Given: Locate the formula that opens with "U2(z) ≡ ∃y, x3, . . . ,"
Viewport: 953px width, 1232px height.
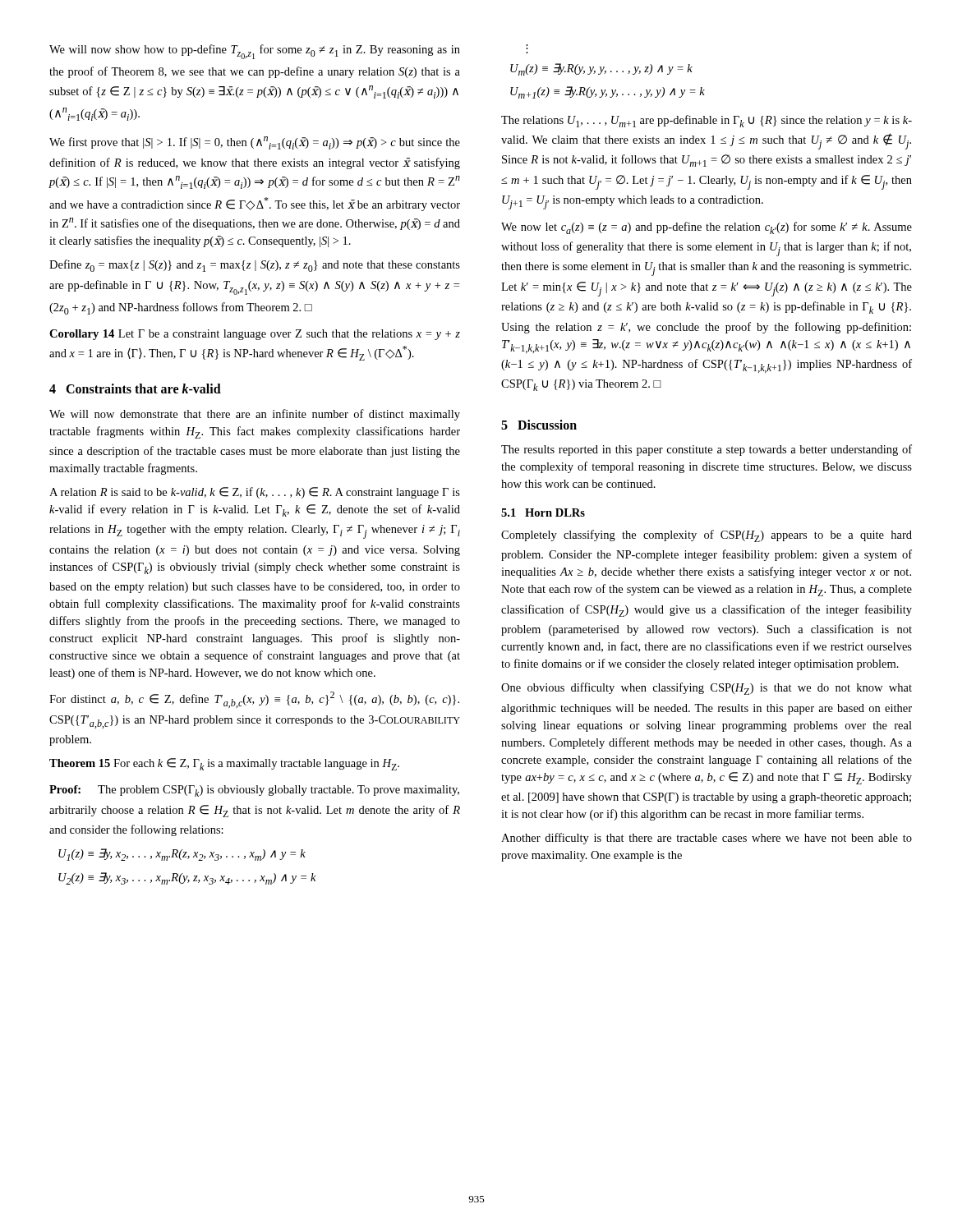Looking at the screenshot, I should point(187,878).
